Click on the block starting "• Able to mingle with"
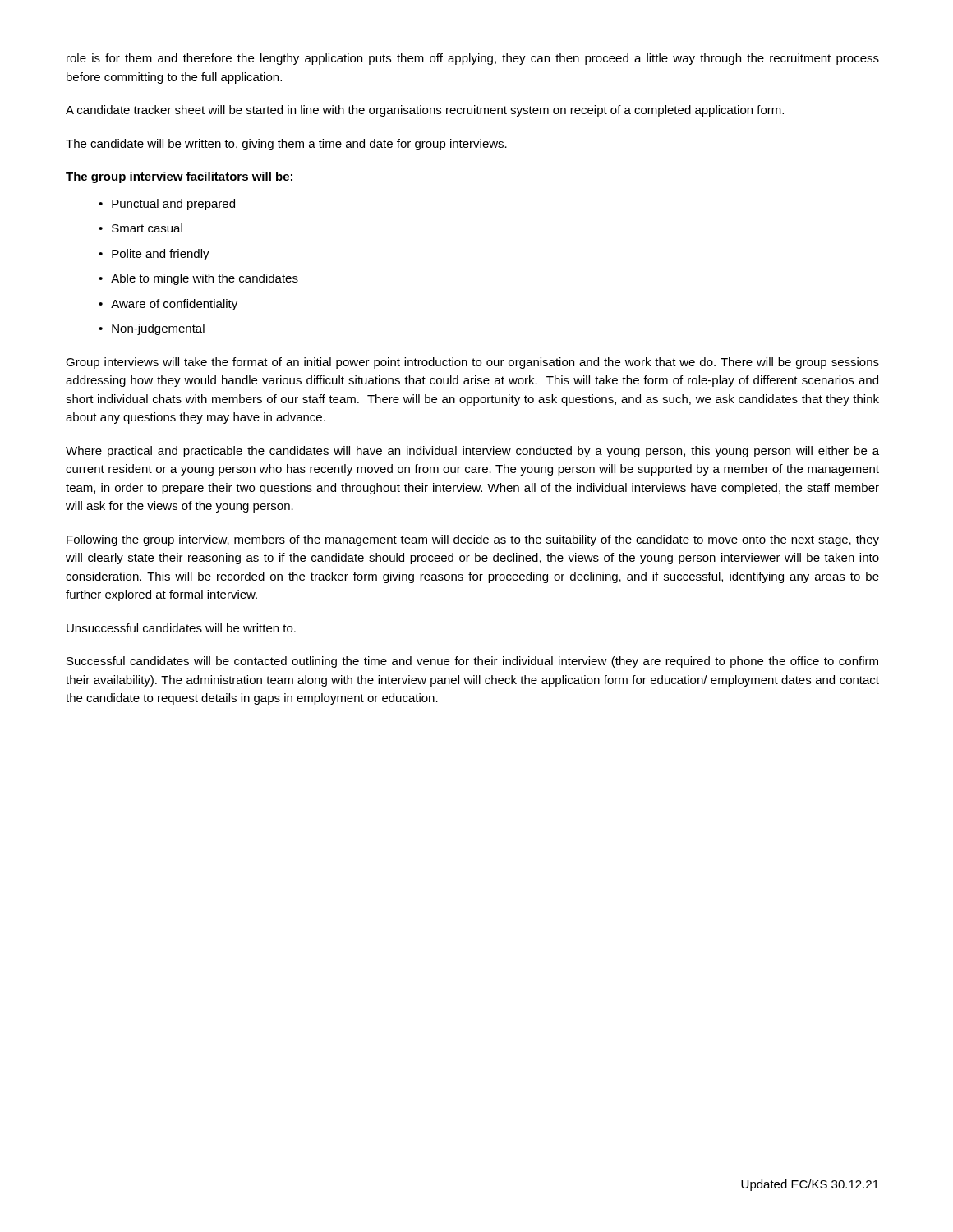The width and height of the screenshot is (953, 1232). pyautogui.click(x=198, y=279)
